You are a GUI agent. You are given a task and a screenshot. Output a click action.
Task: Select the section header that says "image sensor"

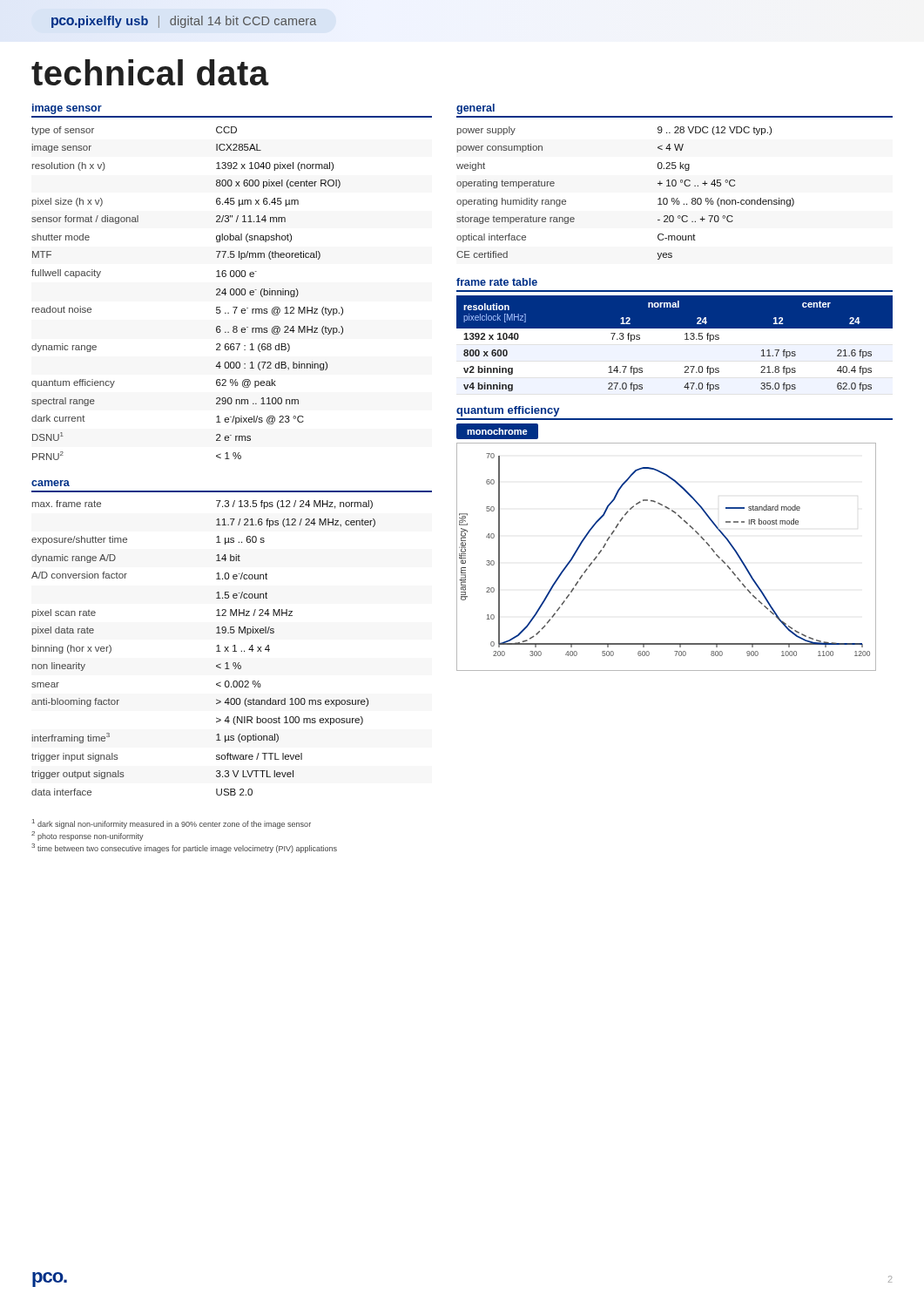[66, 108]
